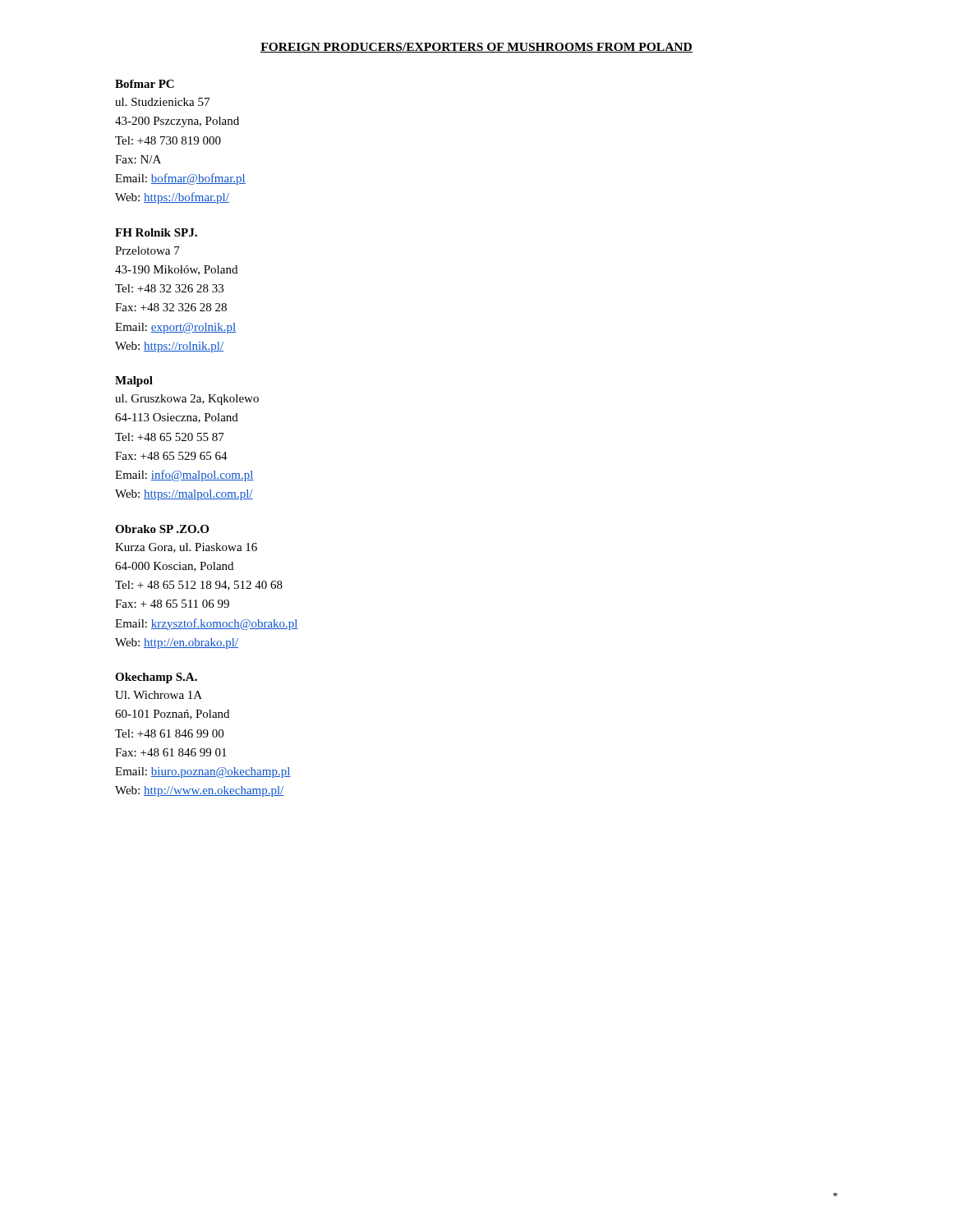Find the block on this page that starts "Obrako SP .ZO.O Kurza Gora, ul."
953x1232 pixels.
(162, 529)
